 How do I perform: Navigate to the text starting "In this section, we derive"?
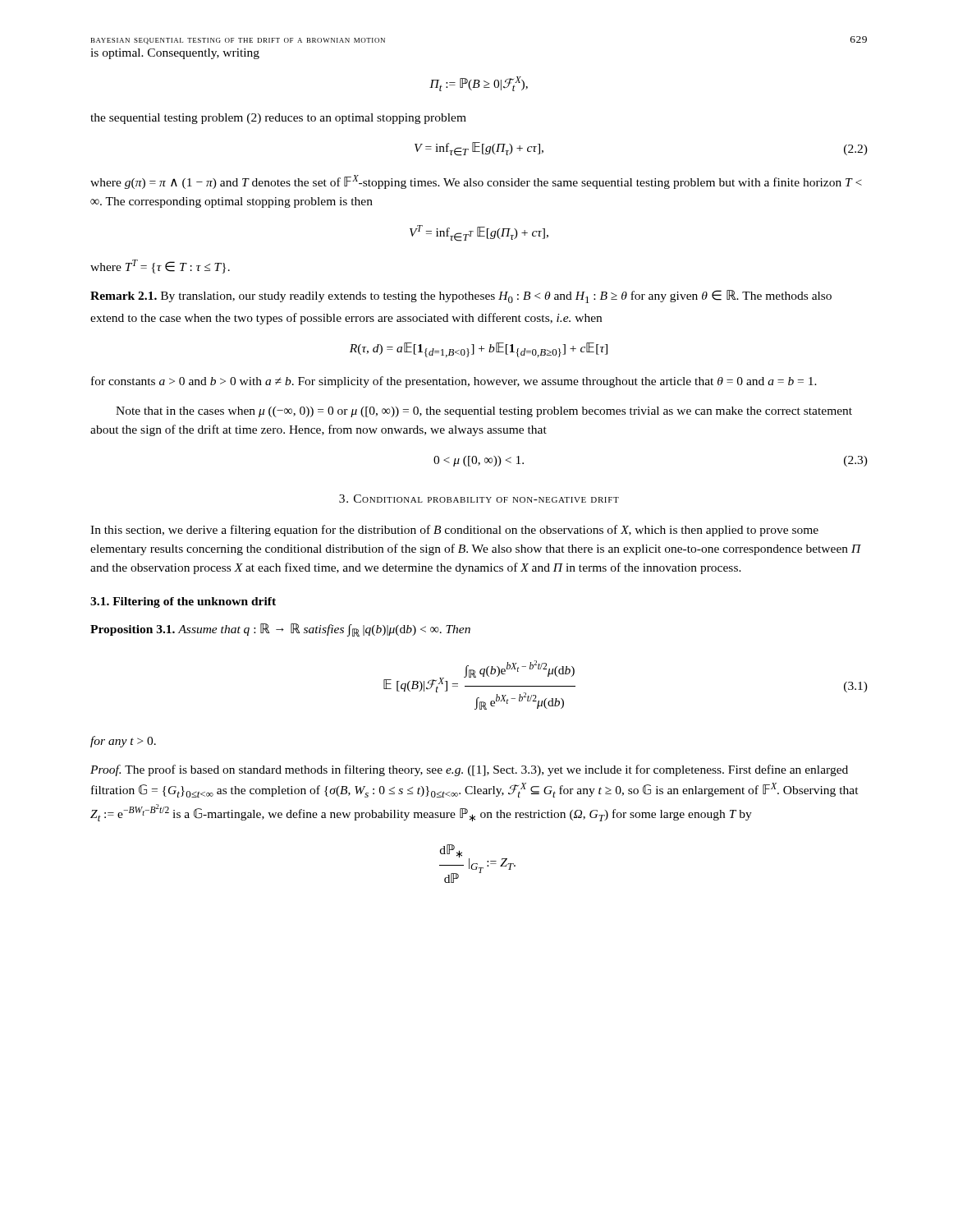(479, 548)
